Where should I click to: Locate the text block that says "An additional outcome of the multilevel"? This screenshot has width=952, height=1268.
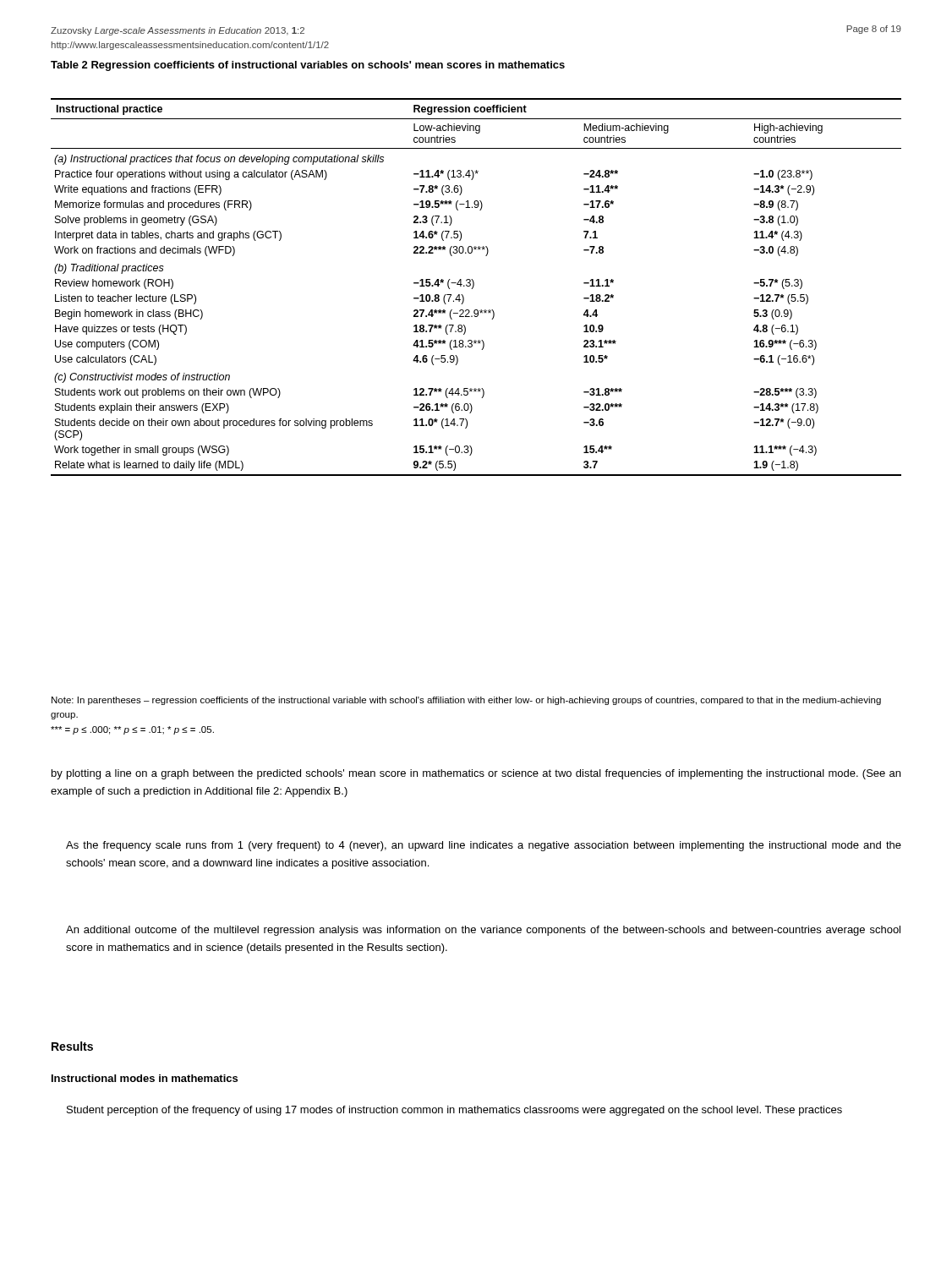tap(484, 938)
